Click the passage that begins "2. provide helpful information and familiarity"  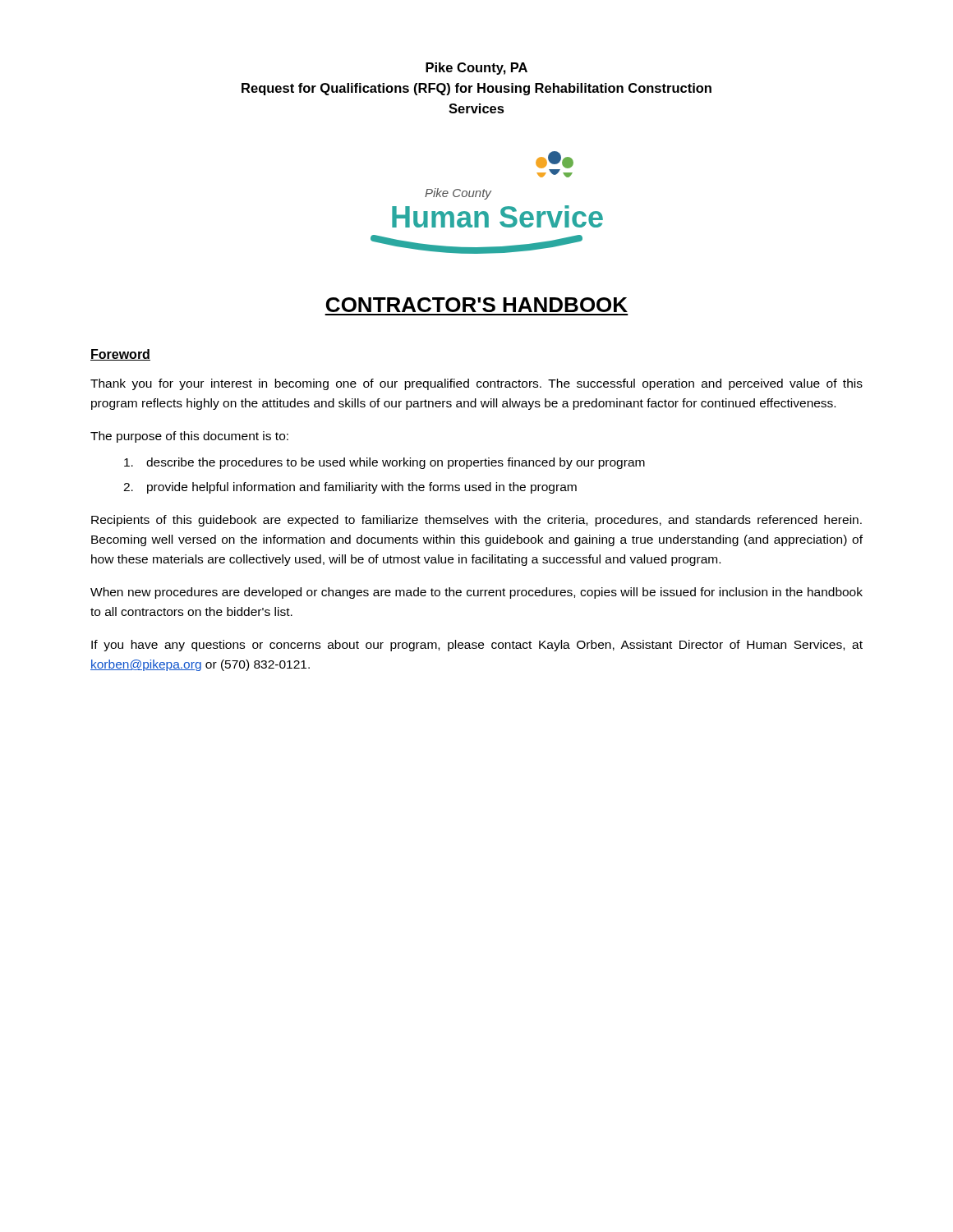point(350,487)
